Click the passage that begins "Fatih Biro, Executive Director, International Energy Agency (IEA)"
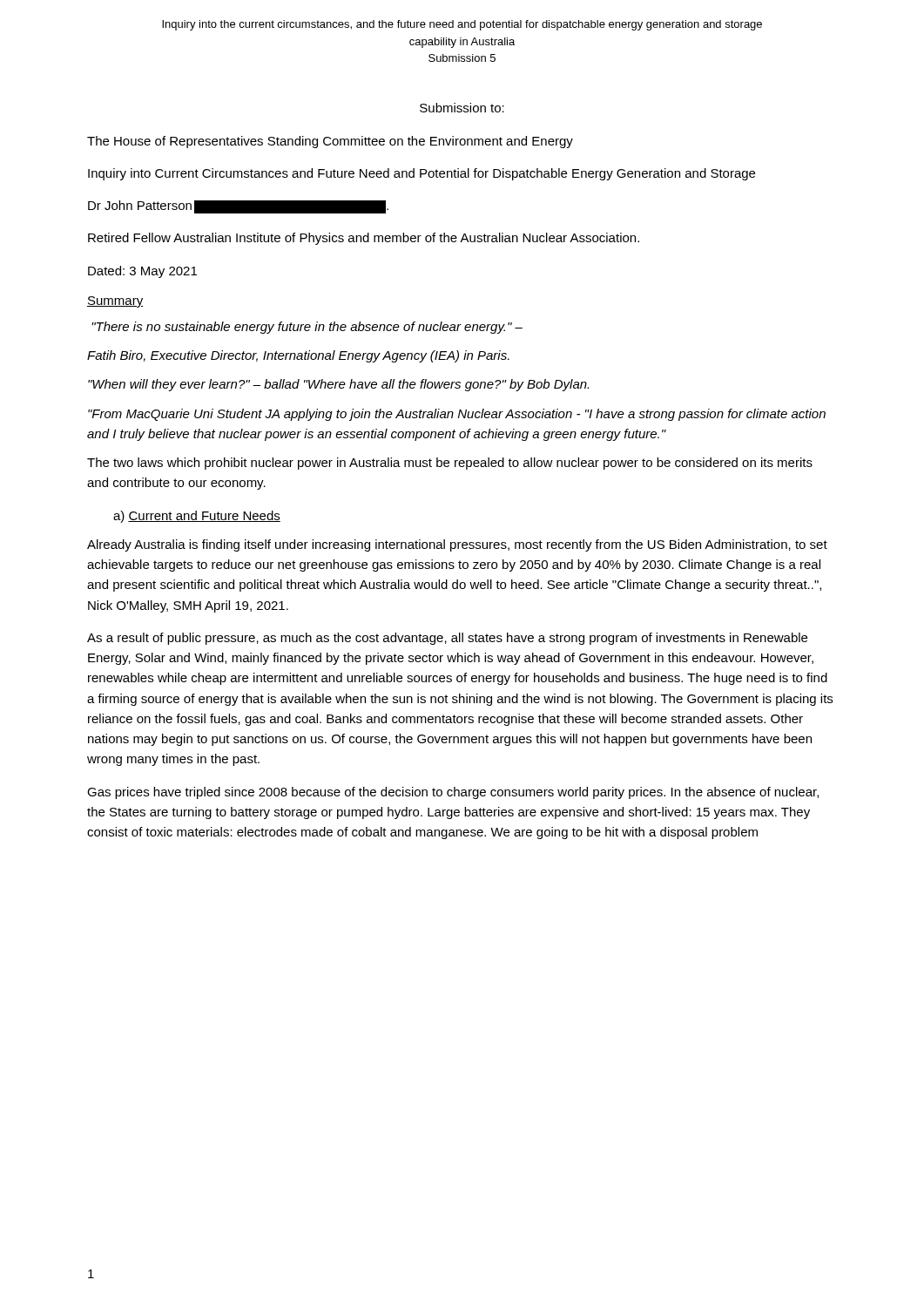The height and width of the screenshot is (1307, 924). 299,355
